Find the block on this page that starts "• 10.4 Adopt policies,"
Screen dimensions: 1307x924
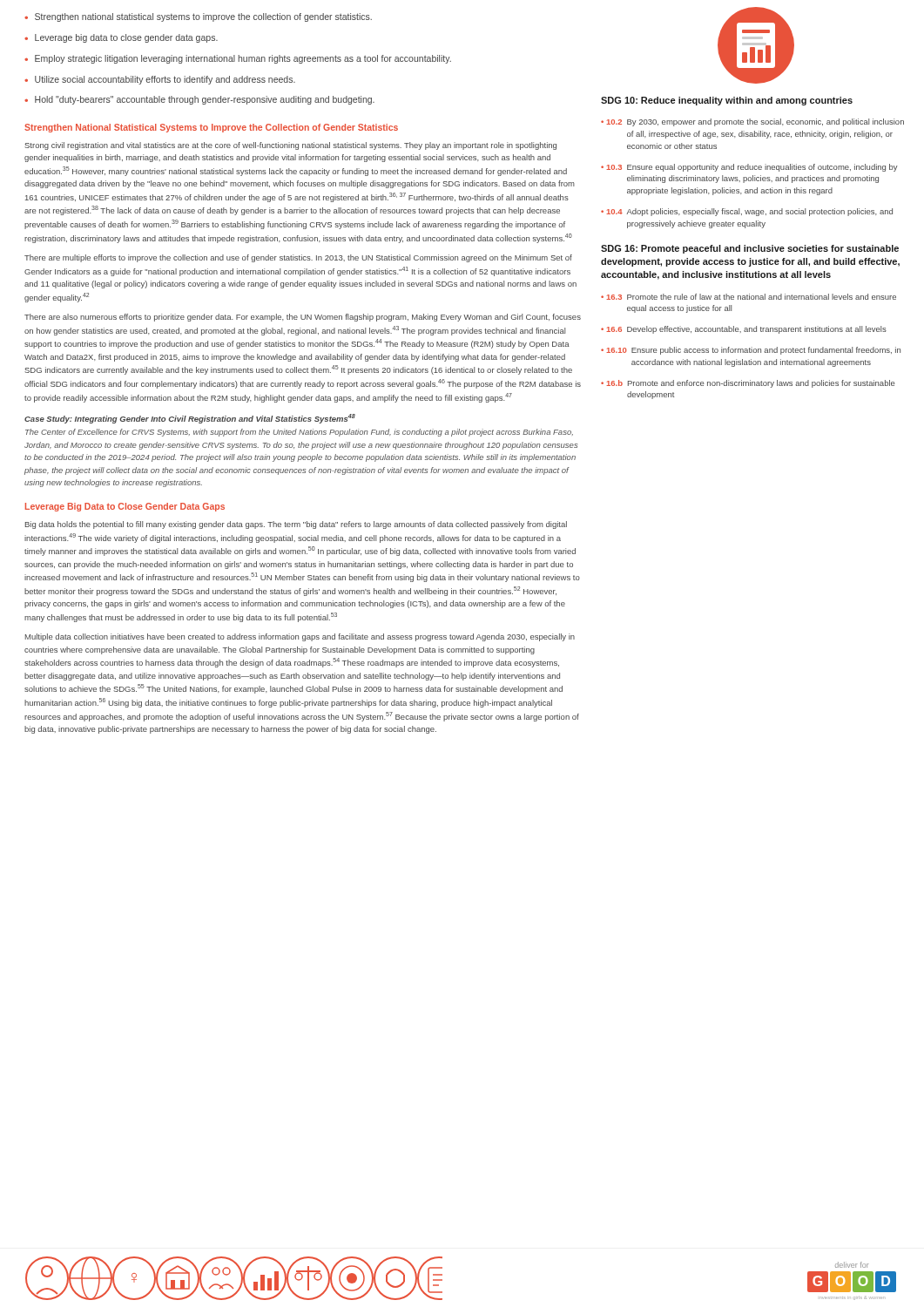pos(755,218)
